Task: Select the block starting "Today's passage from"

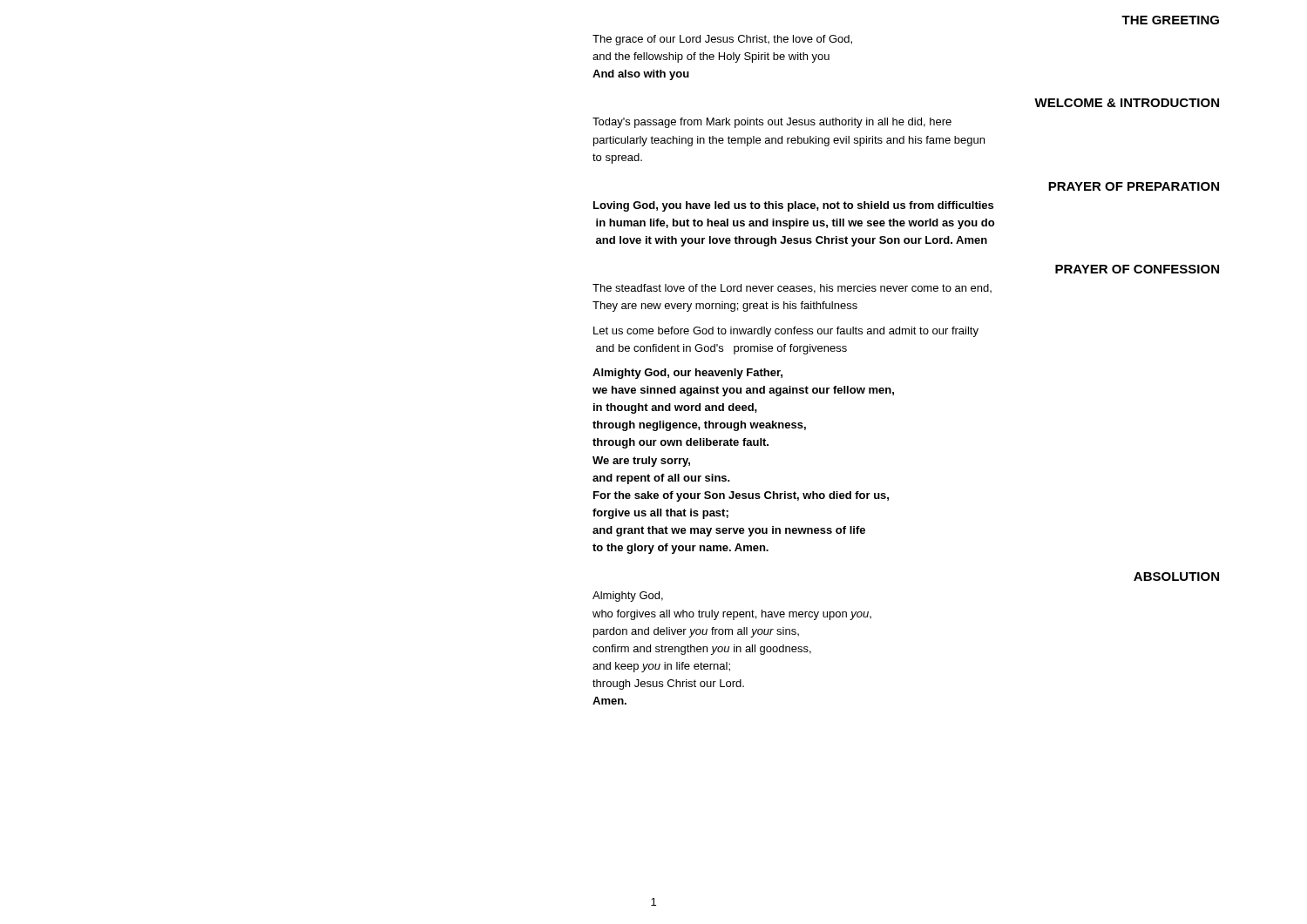Action: coord(789,139)
